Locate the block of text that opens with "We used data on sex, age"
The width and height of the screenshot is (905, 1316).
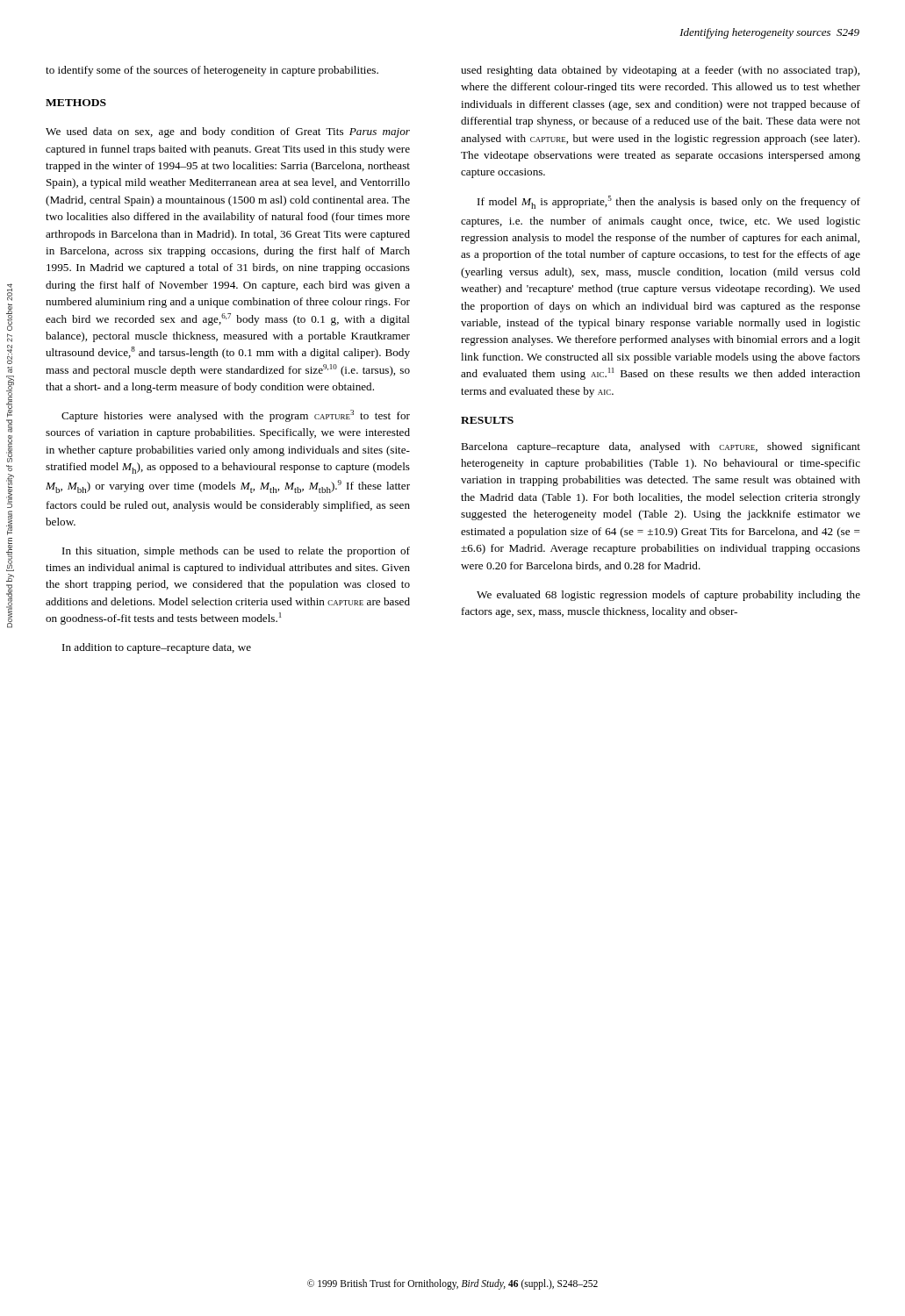click(228, 259)
